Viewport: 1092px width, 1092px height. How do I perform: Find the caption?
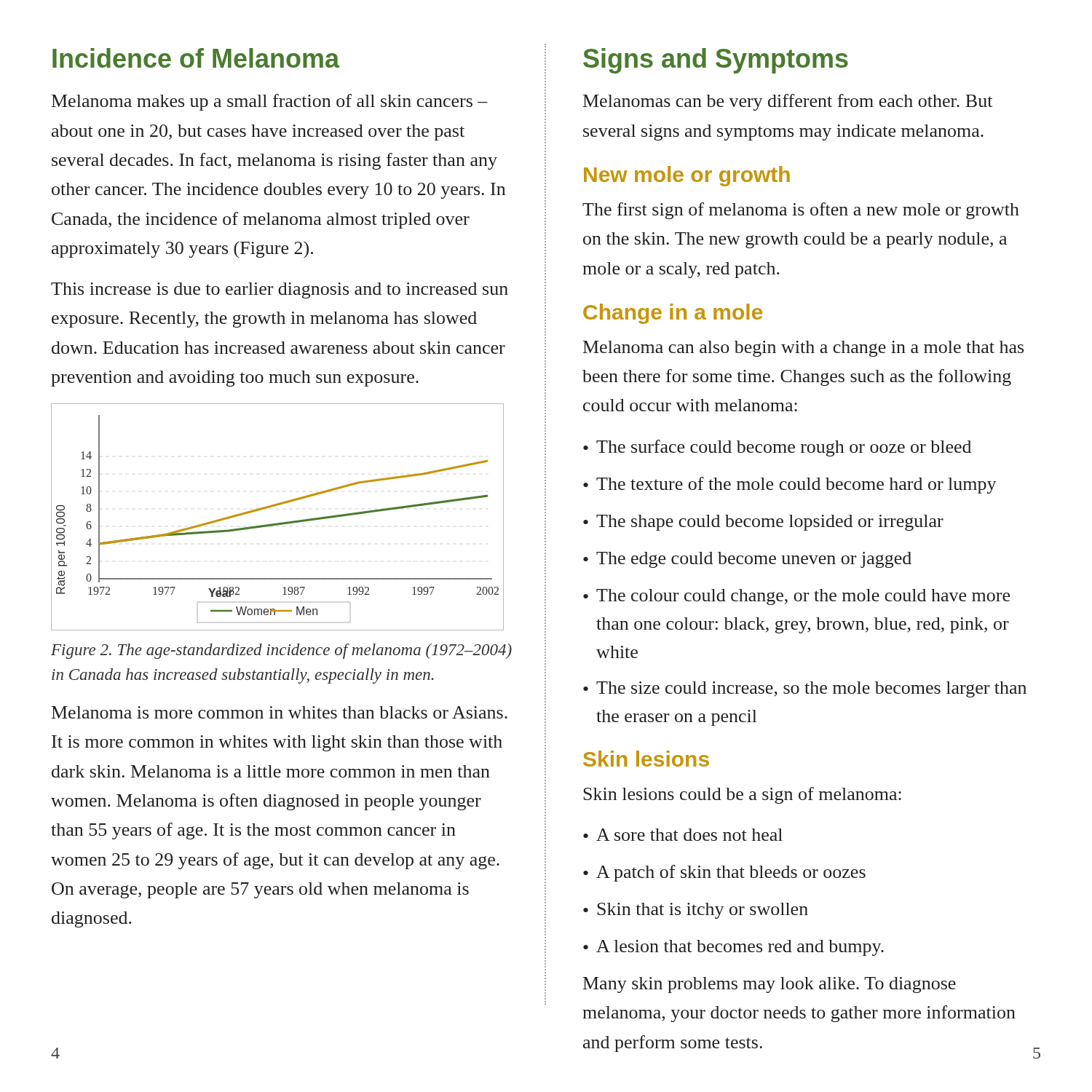click(x=283, y=662)
